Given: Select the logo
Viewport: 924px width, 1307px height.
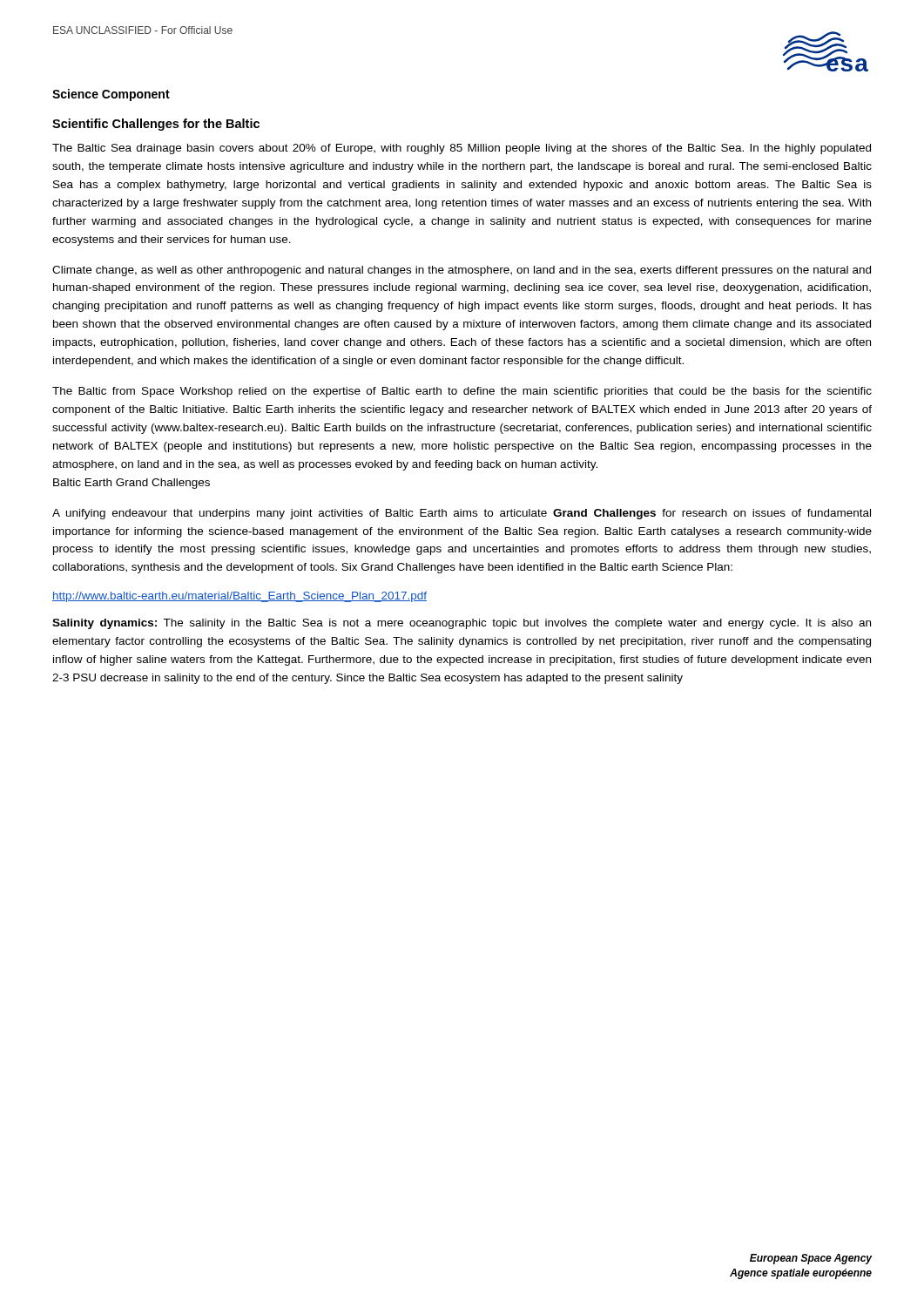Looking at the screenshot, I should click(x=819, y=54).
